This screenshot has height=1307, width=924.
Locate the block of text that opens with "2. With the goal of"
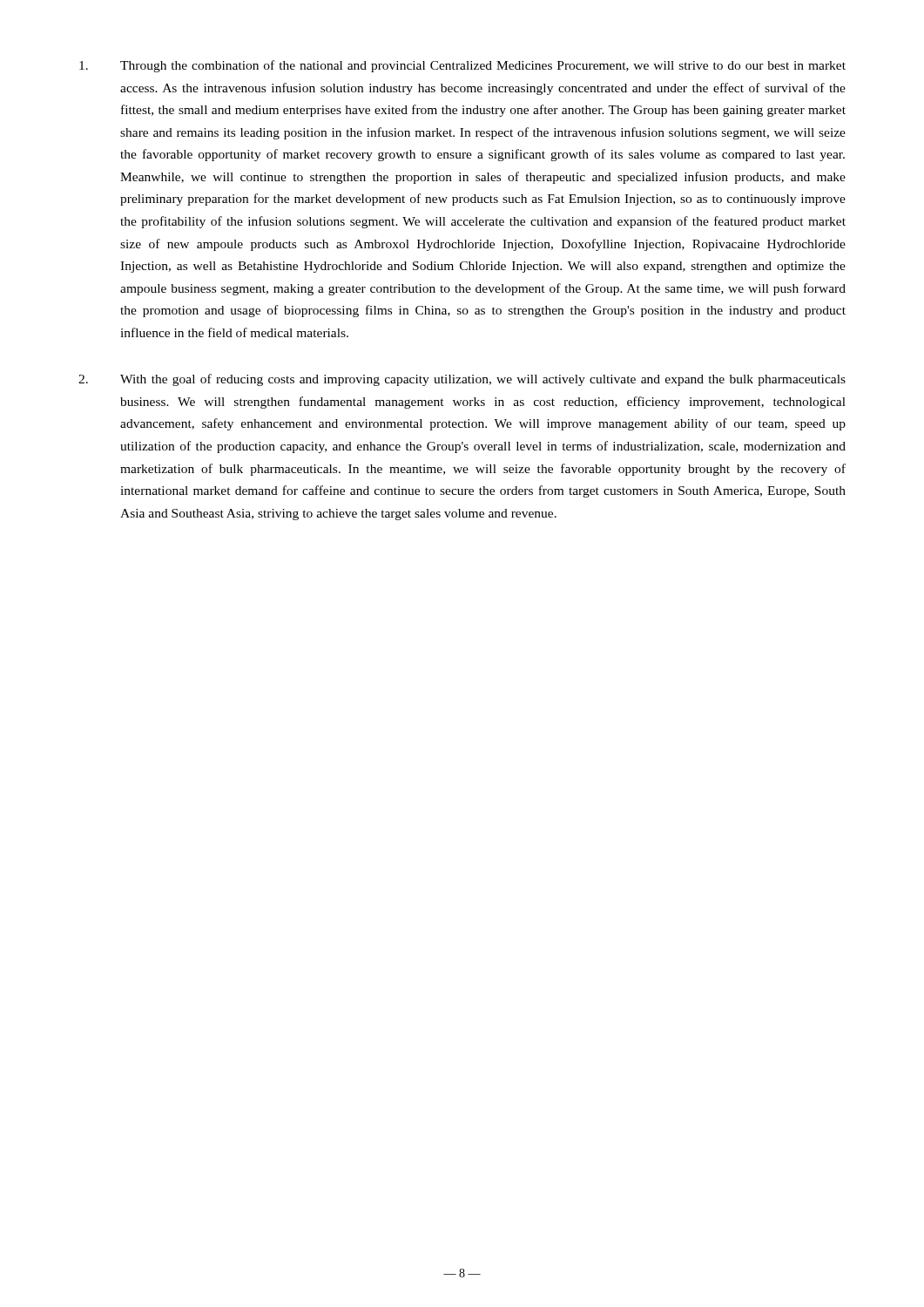(x=462, y=446)
